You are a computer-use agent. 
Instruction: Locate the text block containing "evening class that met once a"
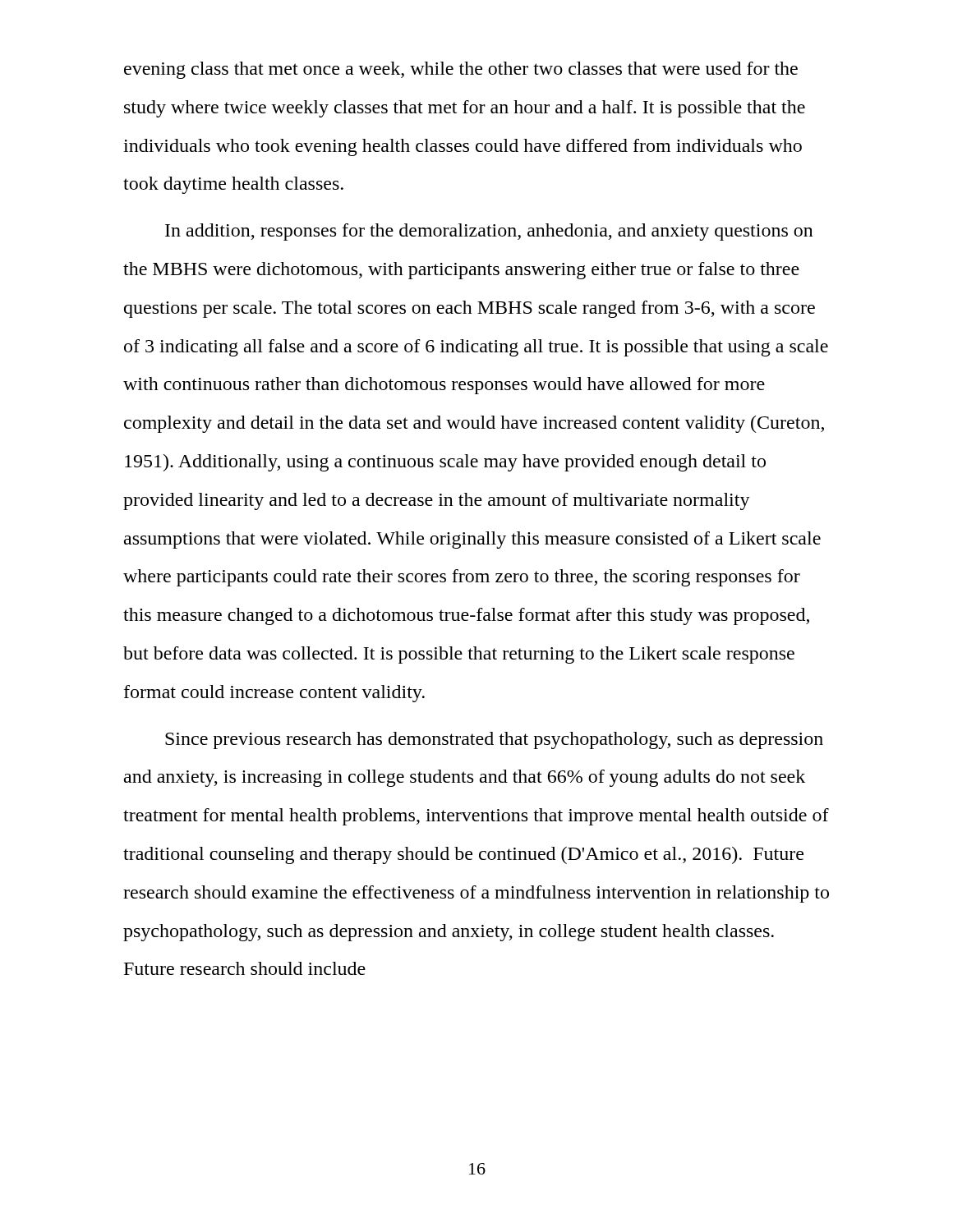pyautogui.click(x=461, y=70)
